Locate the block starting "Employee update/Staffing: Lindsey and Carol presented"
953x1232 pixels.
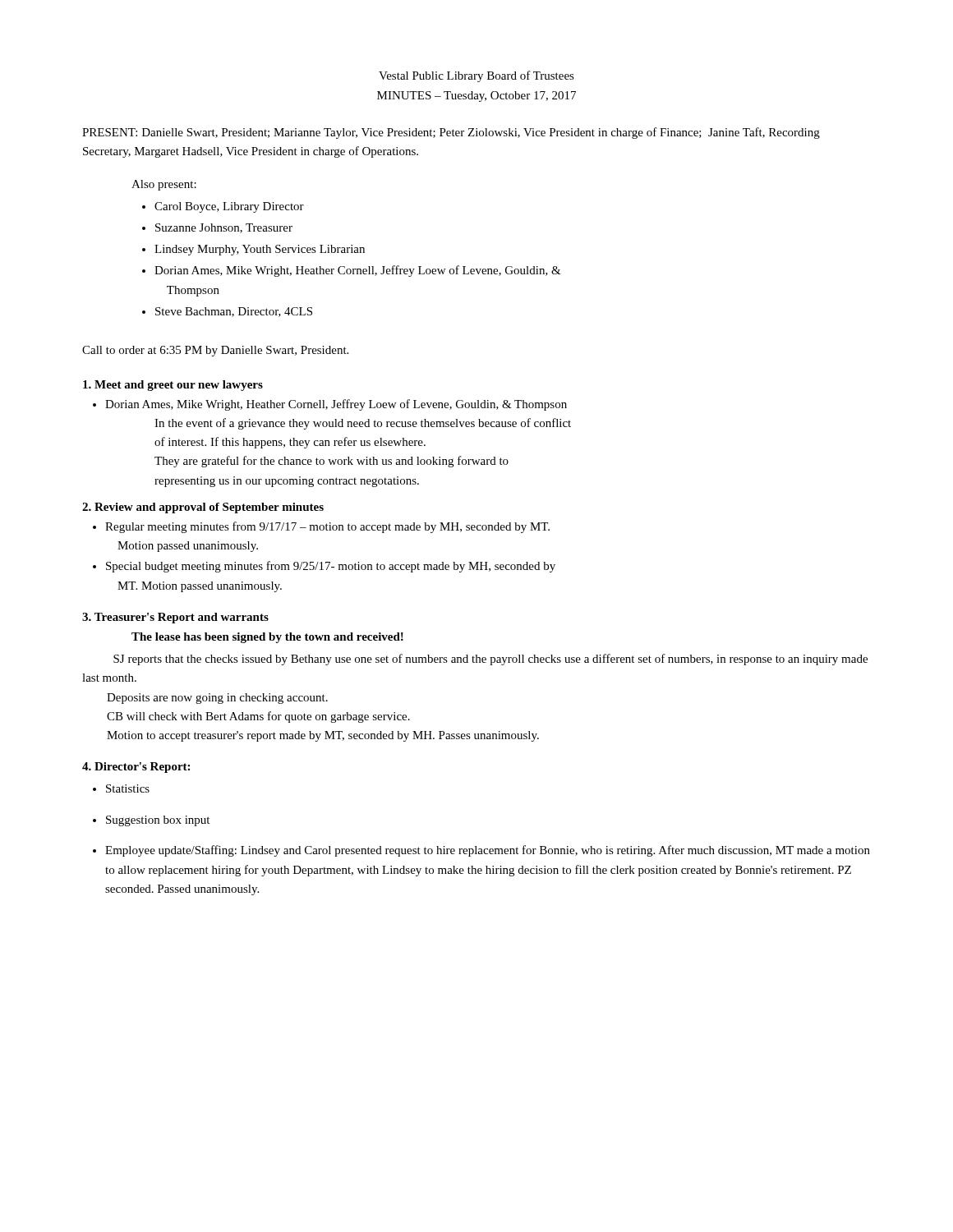click(x=476, y=870)
